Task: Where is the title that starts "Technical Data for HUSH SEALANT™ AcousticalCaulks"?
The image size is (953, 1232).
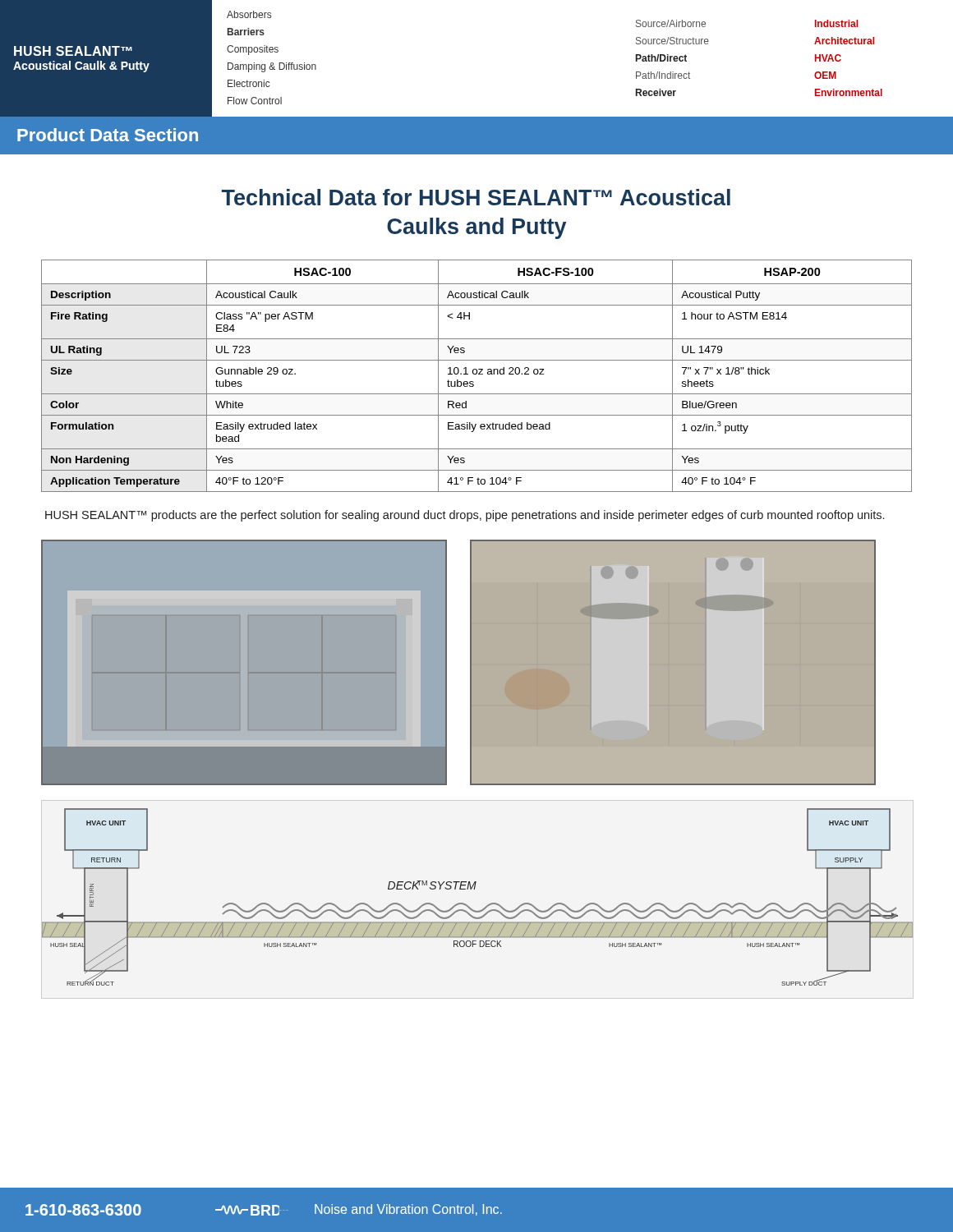Action: click(x=476, y=212)
